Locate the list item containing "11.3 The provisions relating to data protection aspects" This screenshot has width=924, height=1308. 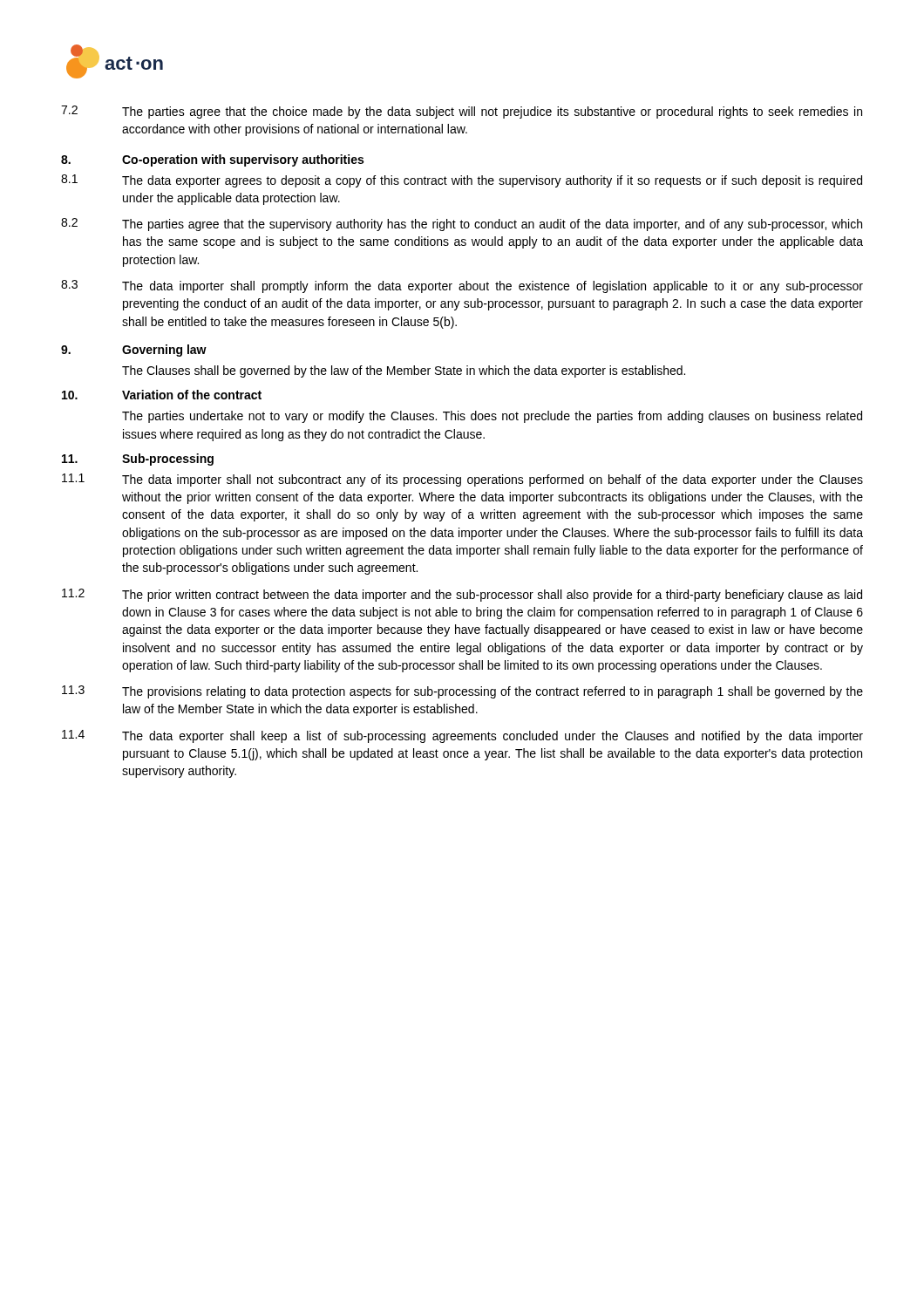point(462,701)
